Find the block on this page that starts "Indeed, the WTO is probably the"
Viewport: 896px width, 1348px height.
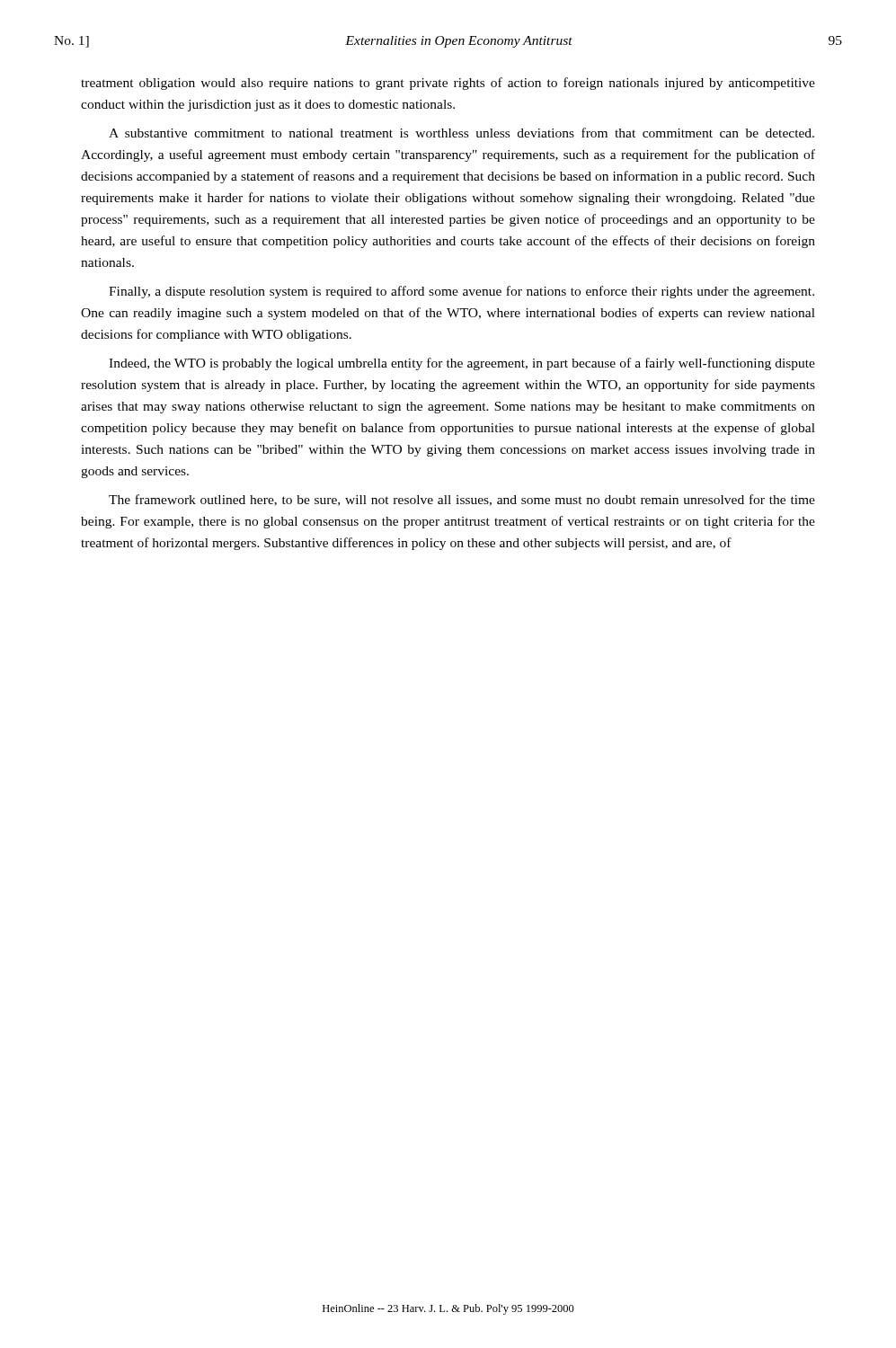pos(448,417)
